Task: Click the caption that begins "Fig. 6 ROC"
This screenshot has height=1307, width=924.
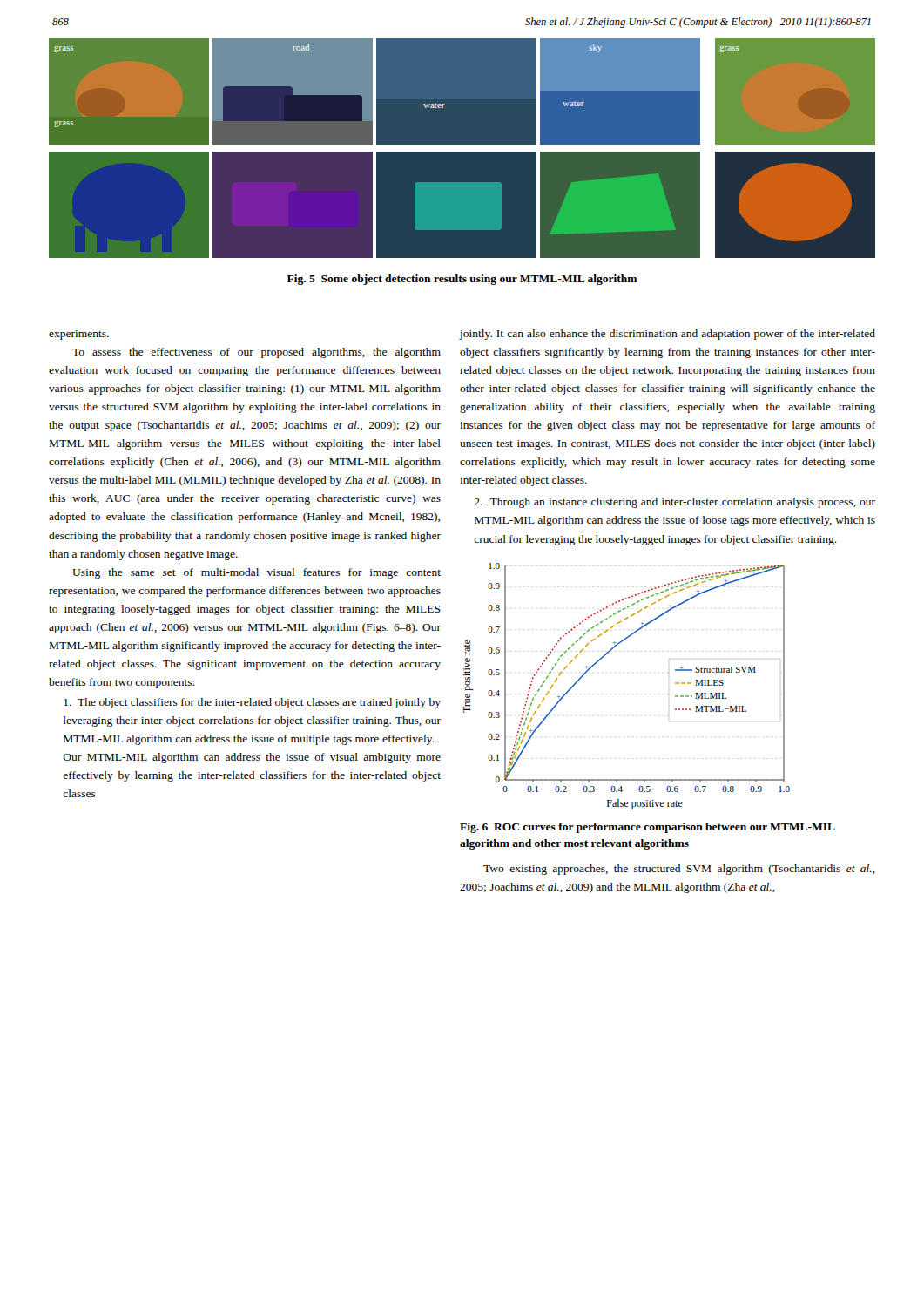Action: [647, 835]
